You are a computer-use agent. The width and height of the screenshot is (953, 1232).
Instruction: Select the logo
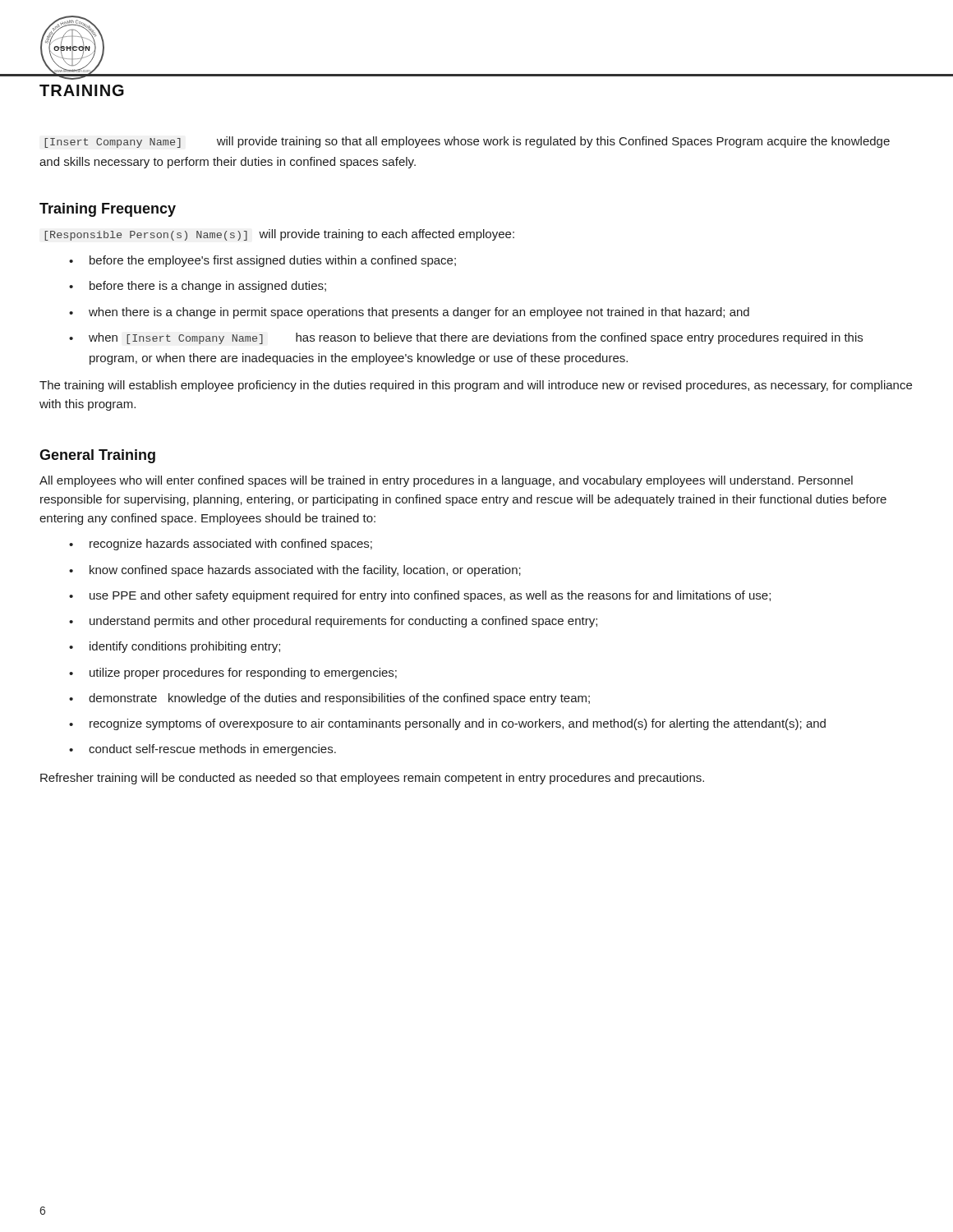72,48
